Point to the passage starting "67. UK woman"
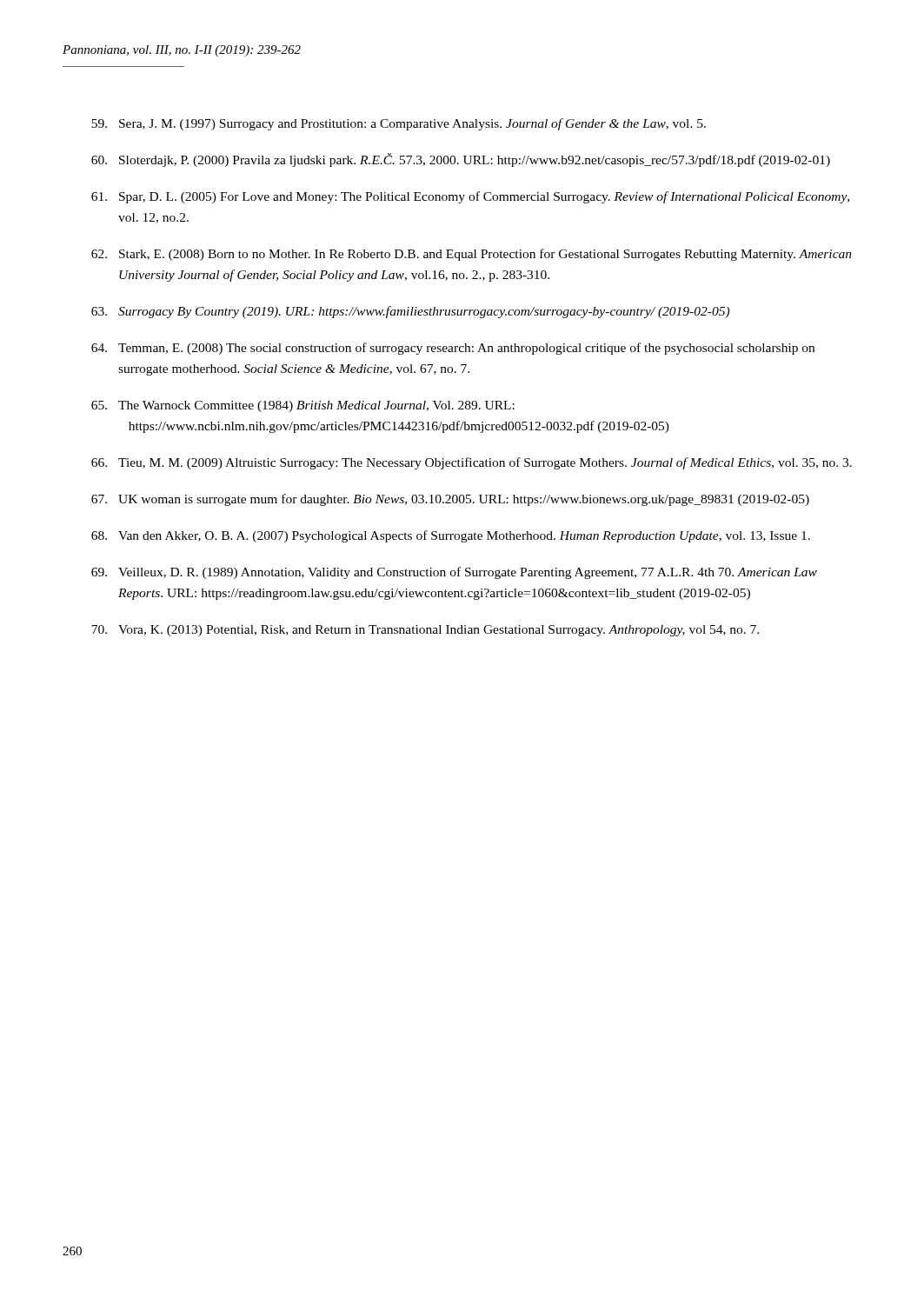 [462, 499]
